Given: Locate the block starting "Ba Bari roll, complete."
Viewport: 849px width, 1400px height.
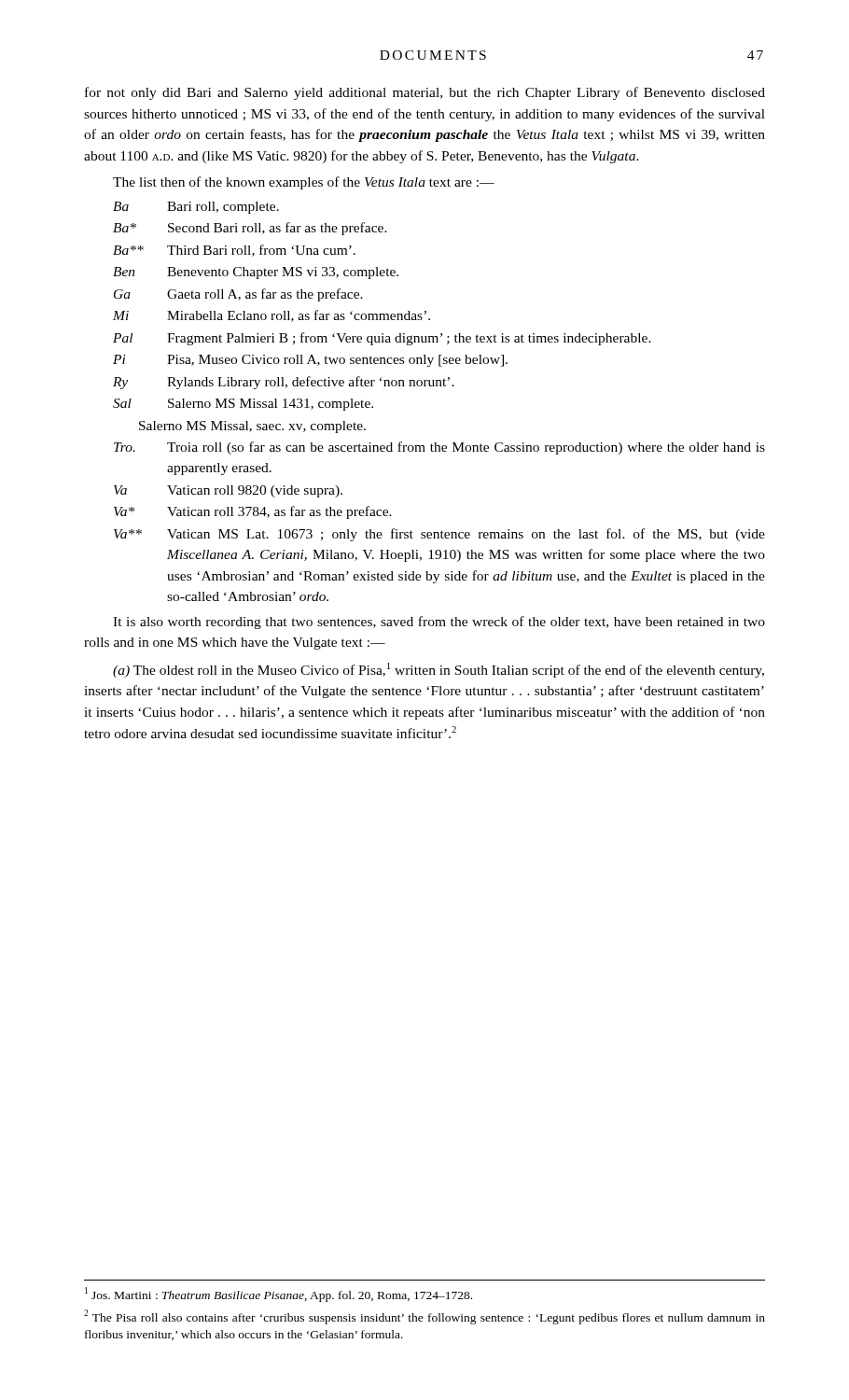Looking at the screenshot, I should (x=196, y=208).
